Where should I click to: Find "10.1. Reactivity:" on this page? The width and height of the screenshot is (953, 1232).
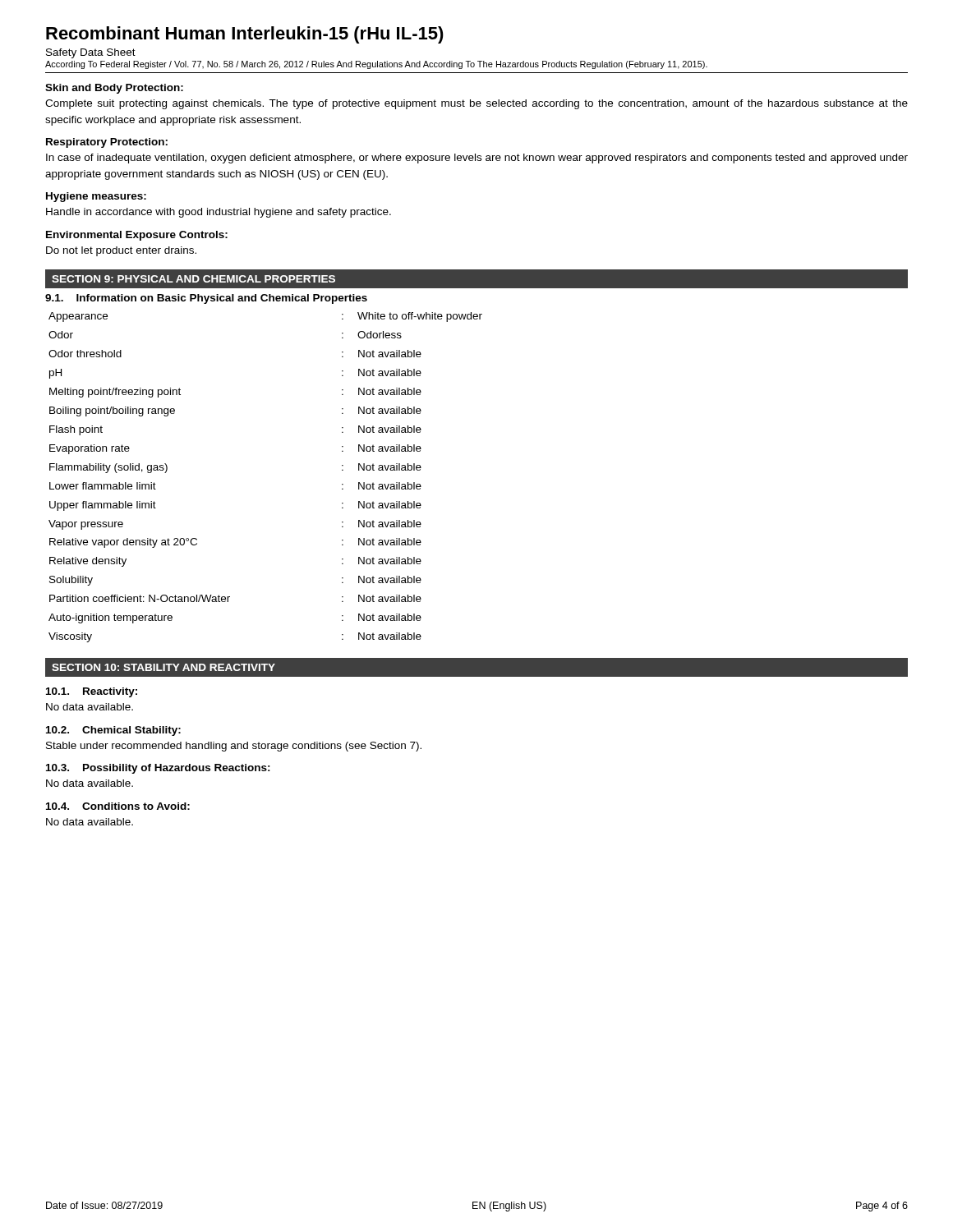(92, 691)
